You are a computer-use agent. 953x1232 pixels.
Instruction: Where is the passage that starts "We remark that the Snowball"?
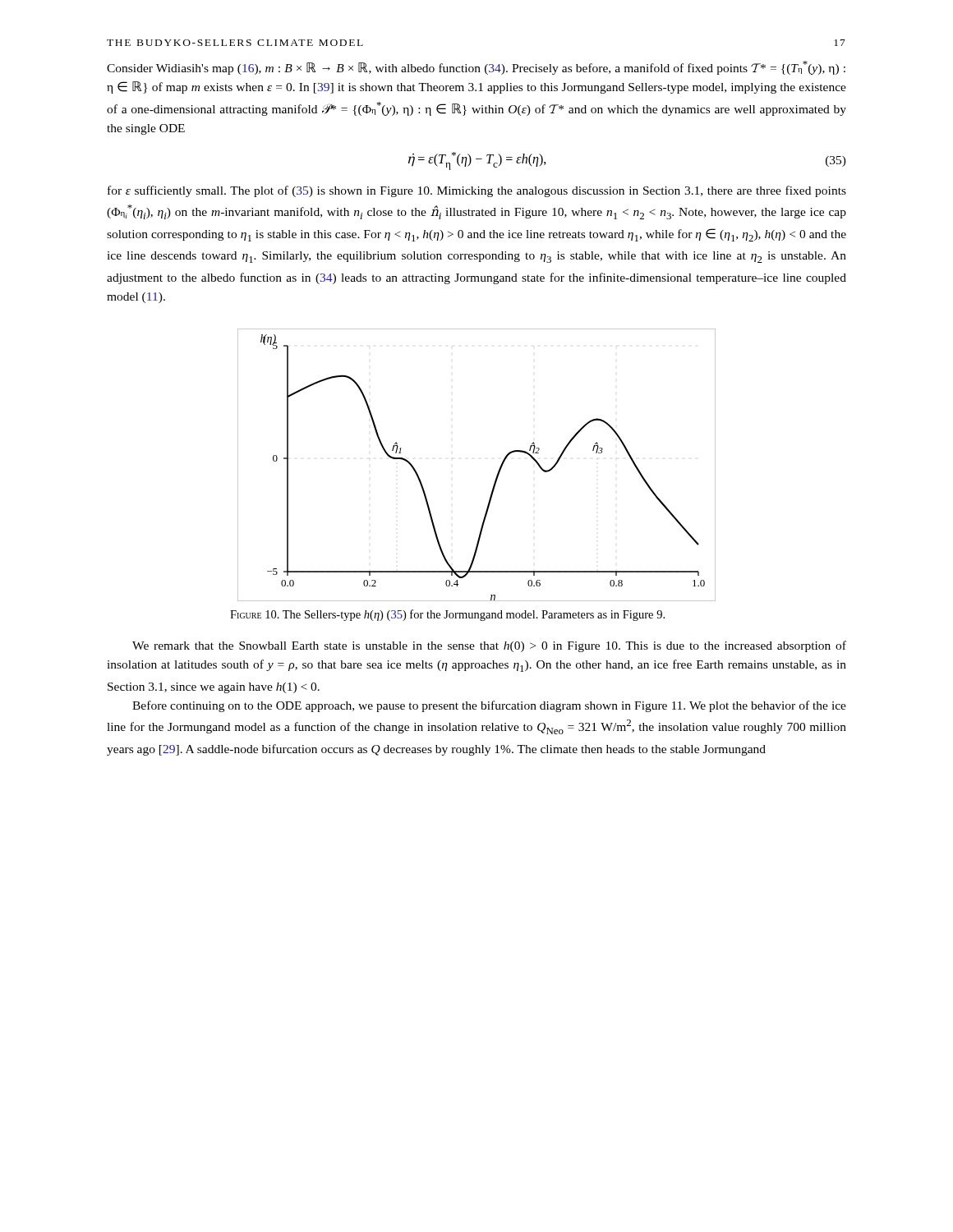[x=476, y=666]
